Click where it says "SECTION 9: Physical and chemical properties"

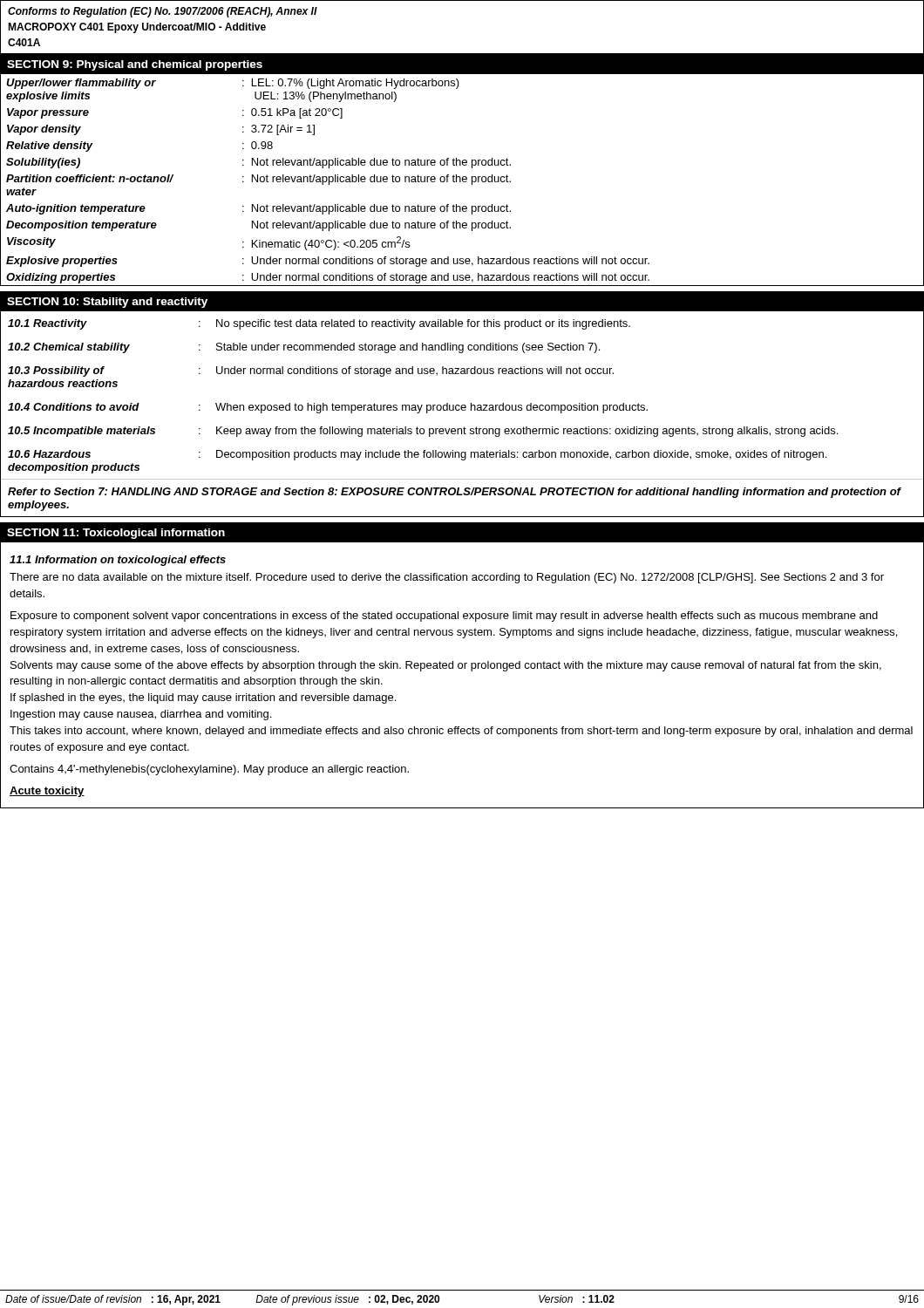(135, 64)
